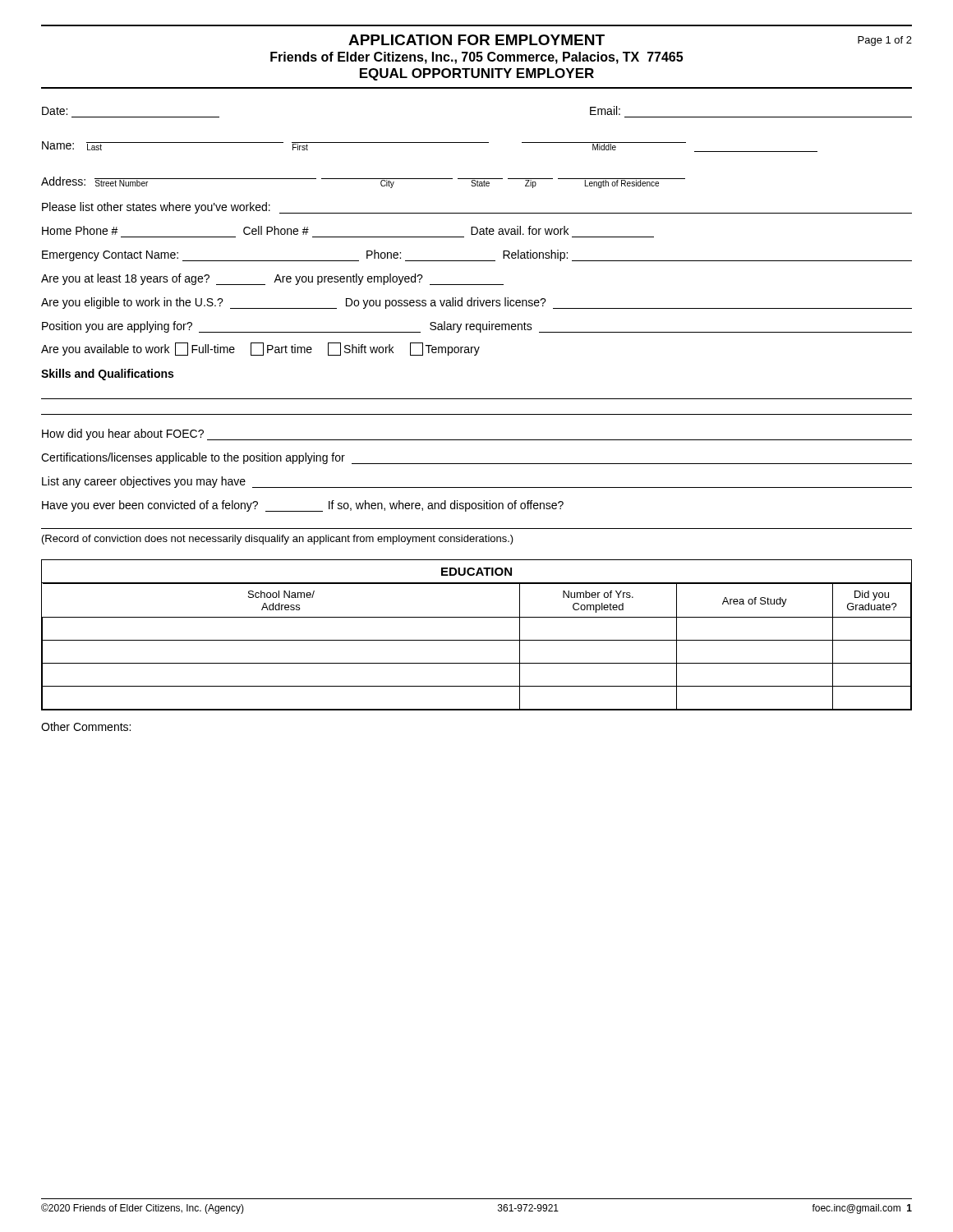Point to the region starting "Have you ever been"
Viewport: 953px width, 1232px height.
coord(476,521)
